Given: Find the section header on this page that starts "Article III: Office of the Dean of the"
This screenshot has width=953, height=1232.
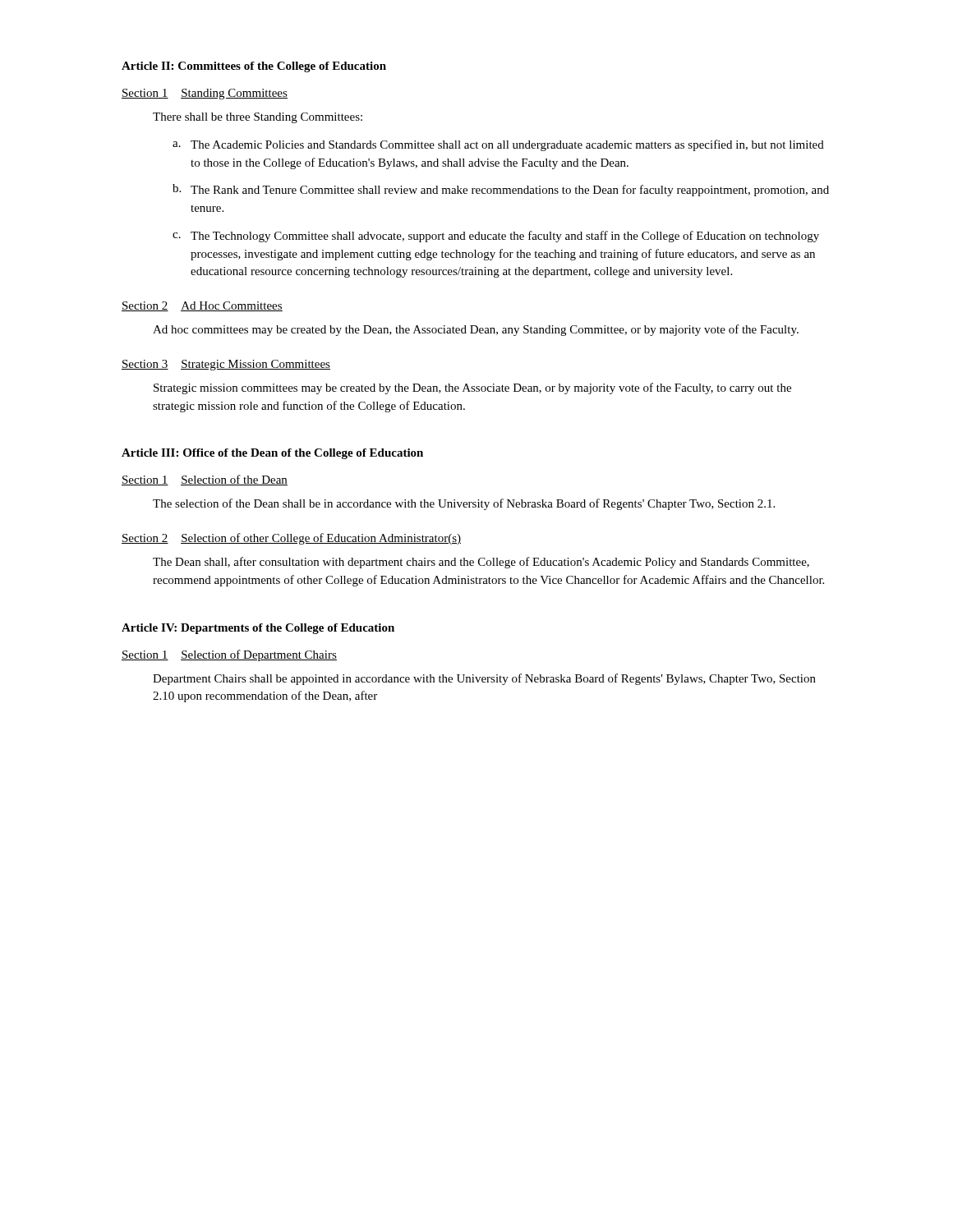Looking at the screenshot, I should click(x=273, y=453).
